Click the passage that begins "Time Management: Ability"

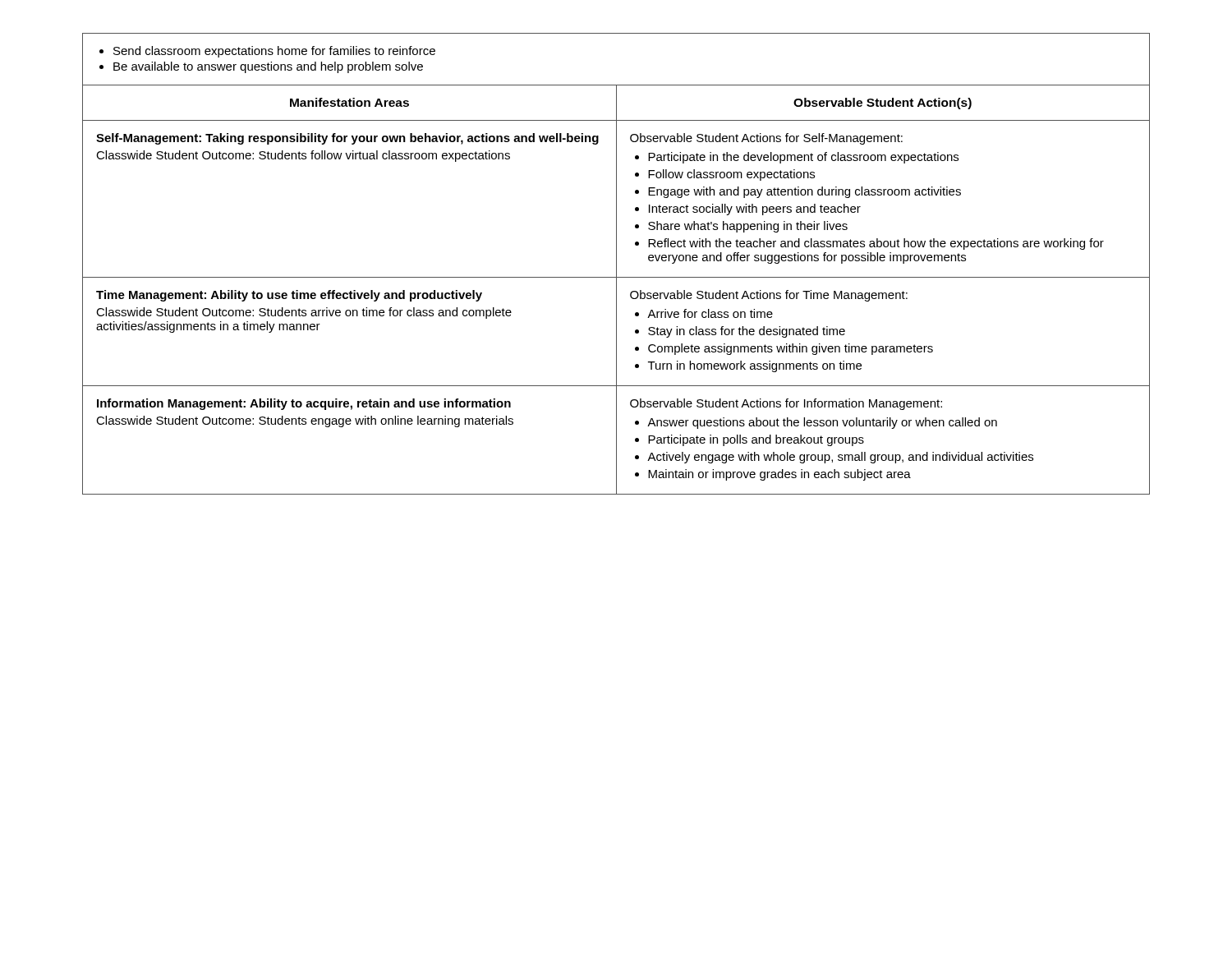tap(349, 310)
